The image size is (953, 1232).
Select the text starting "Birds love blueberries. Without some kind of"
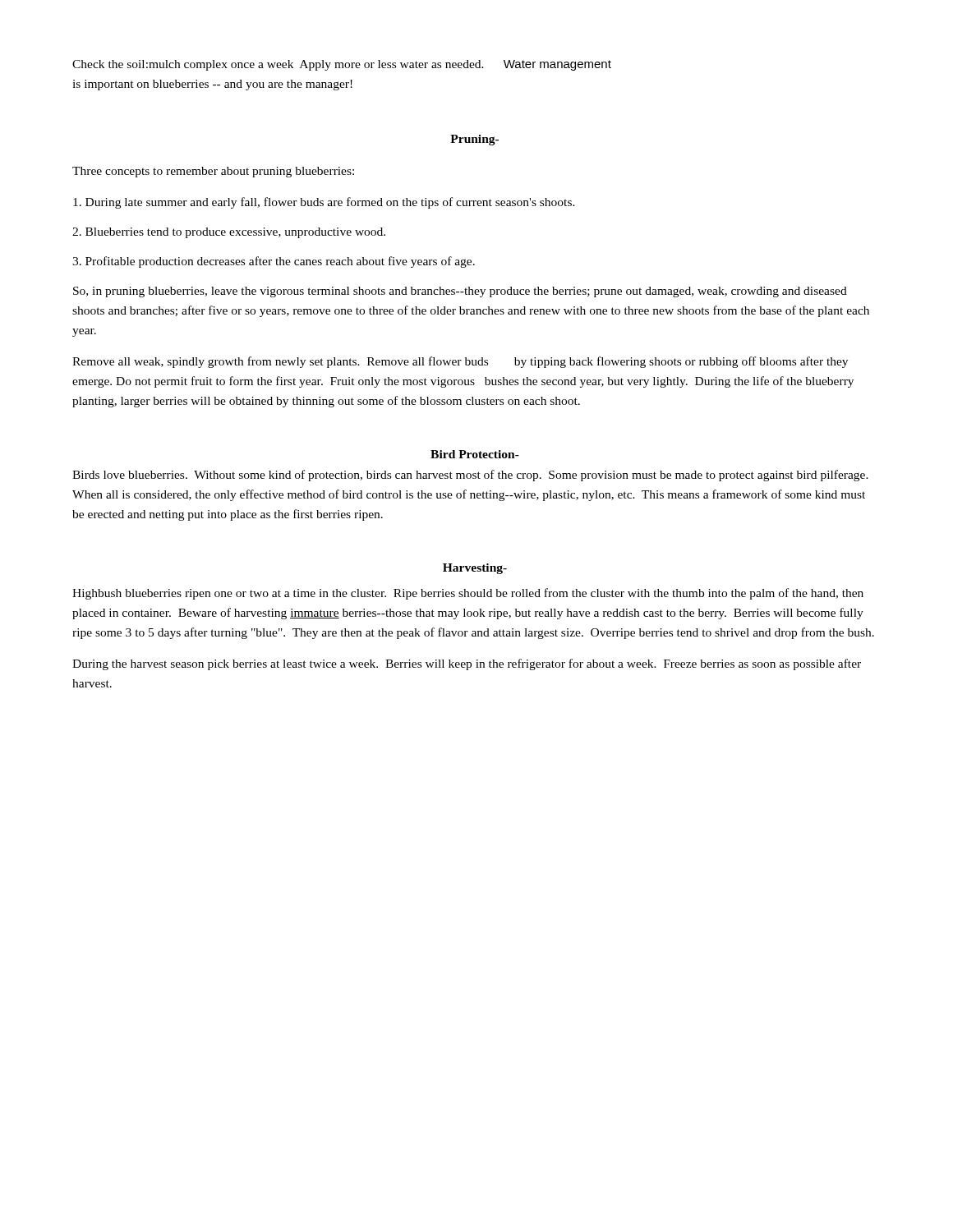(472, 494)
